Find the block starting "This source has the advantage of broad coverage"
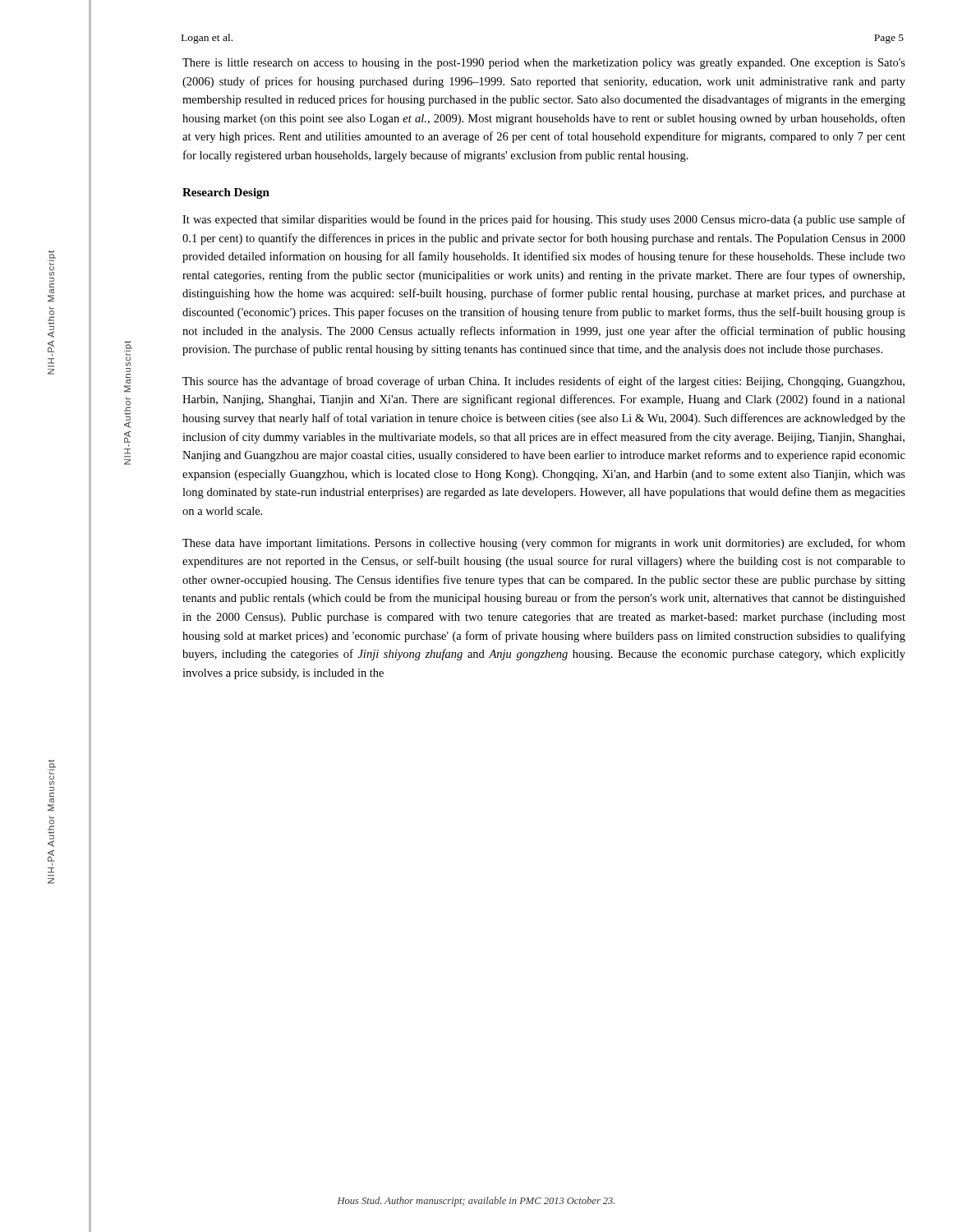 tap(544, 446)
